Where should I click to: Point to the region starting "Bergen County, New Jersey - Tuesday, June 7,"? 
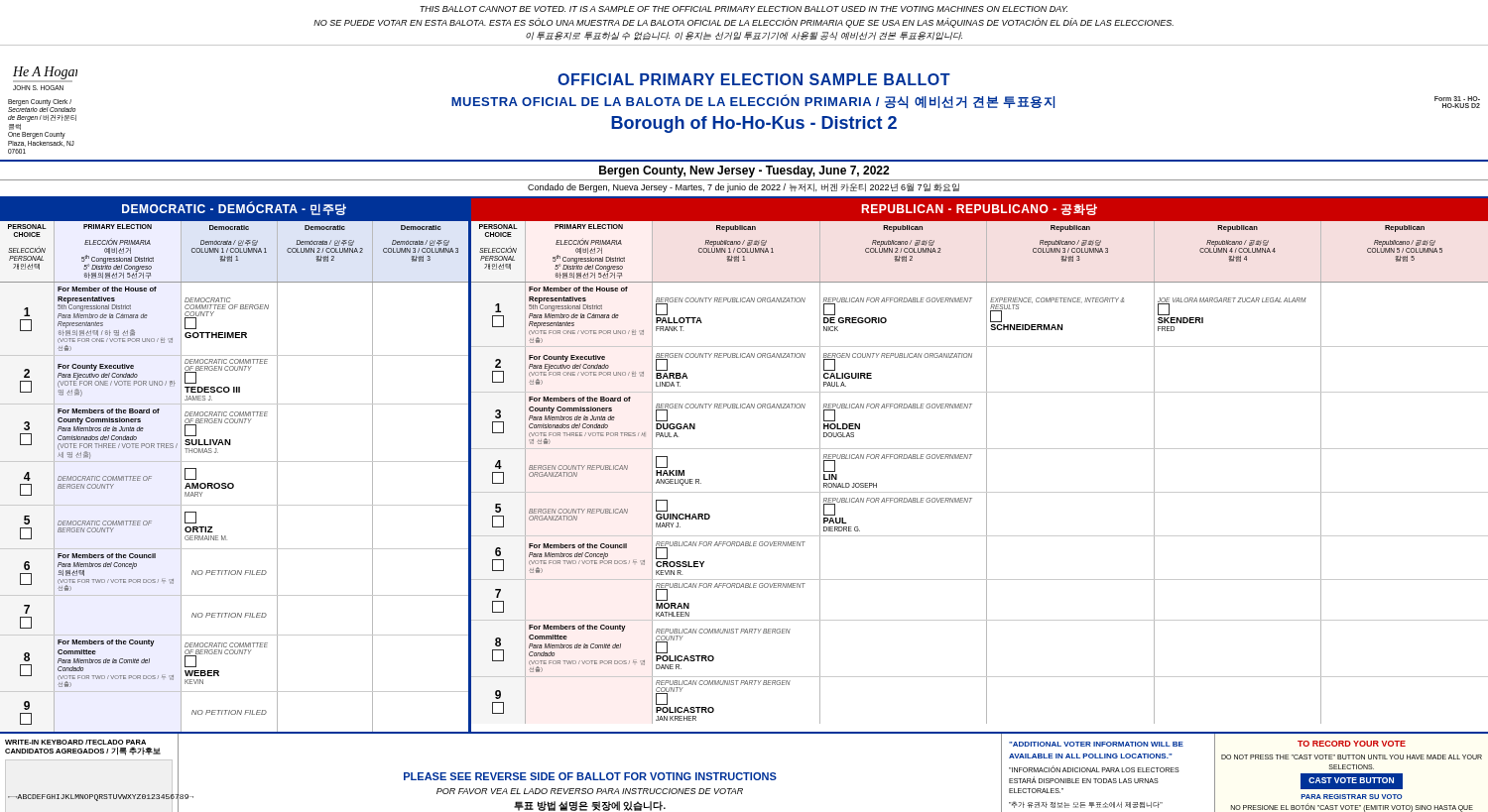744,170
